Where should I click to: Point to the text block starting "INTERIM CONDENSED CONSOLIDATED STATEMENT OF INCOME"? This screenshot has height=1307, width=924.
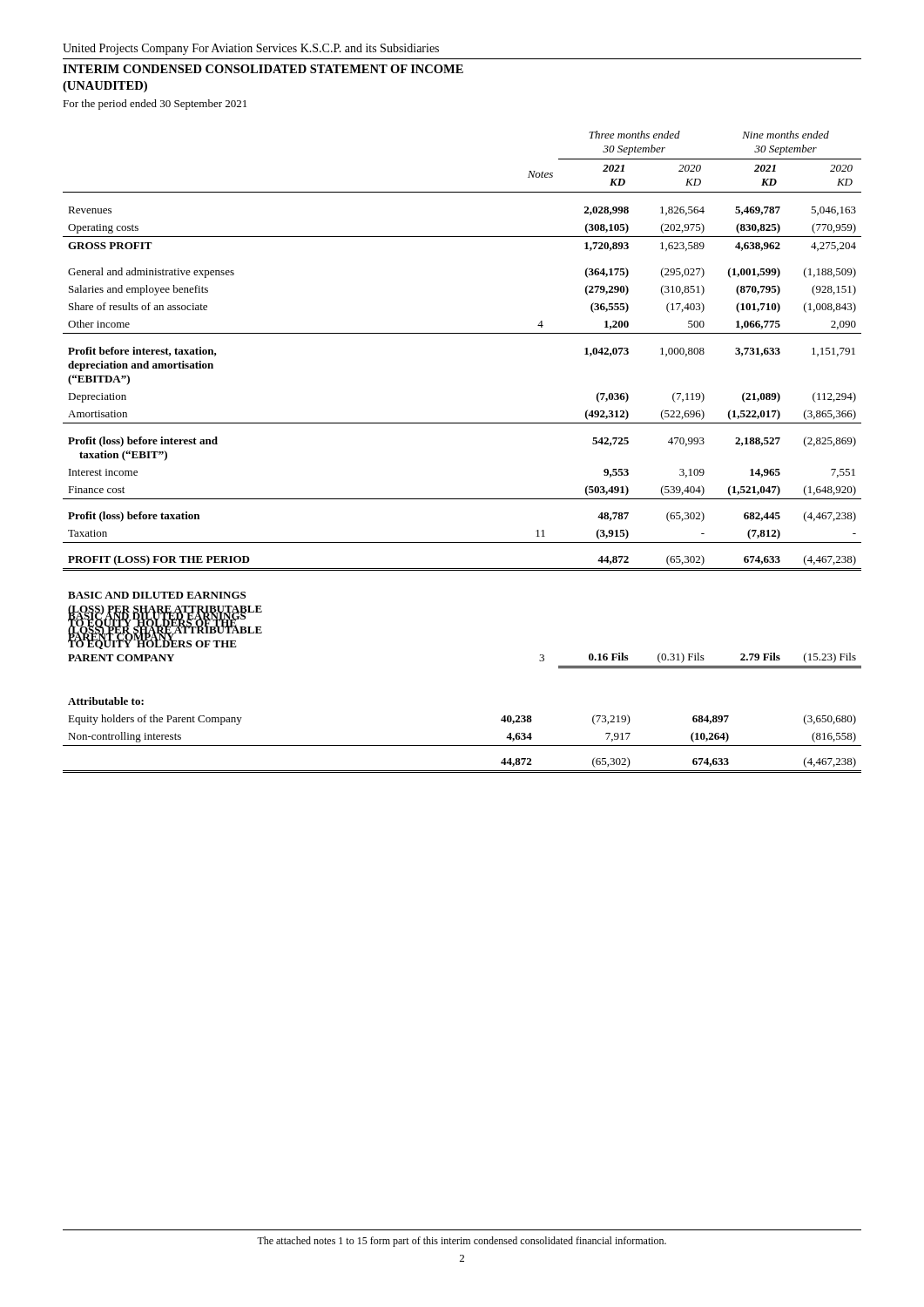(263, 77)
